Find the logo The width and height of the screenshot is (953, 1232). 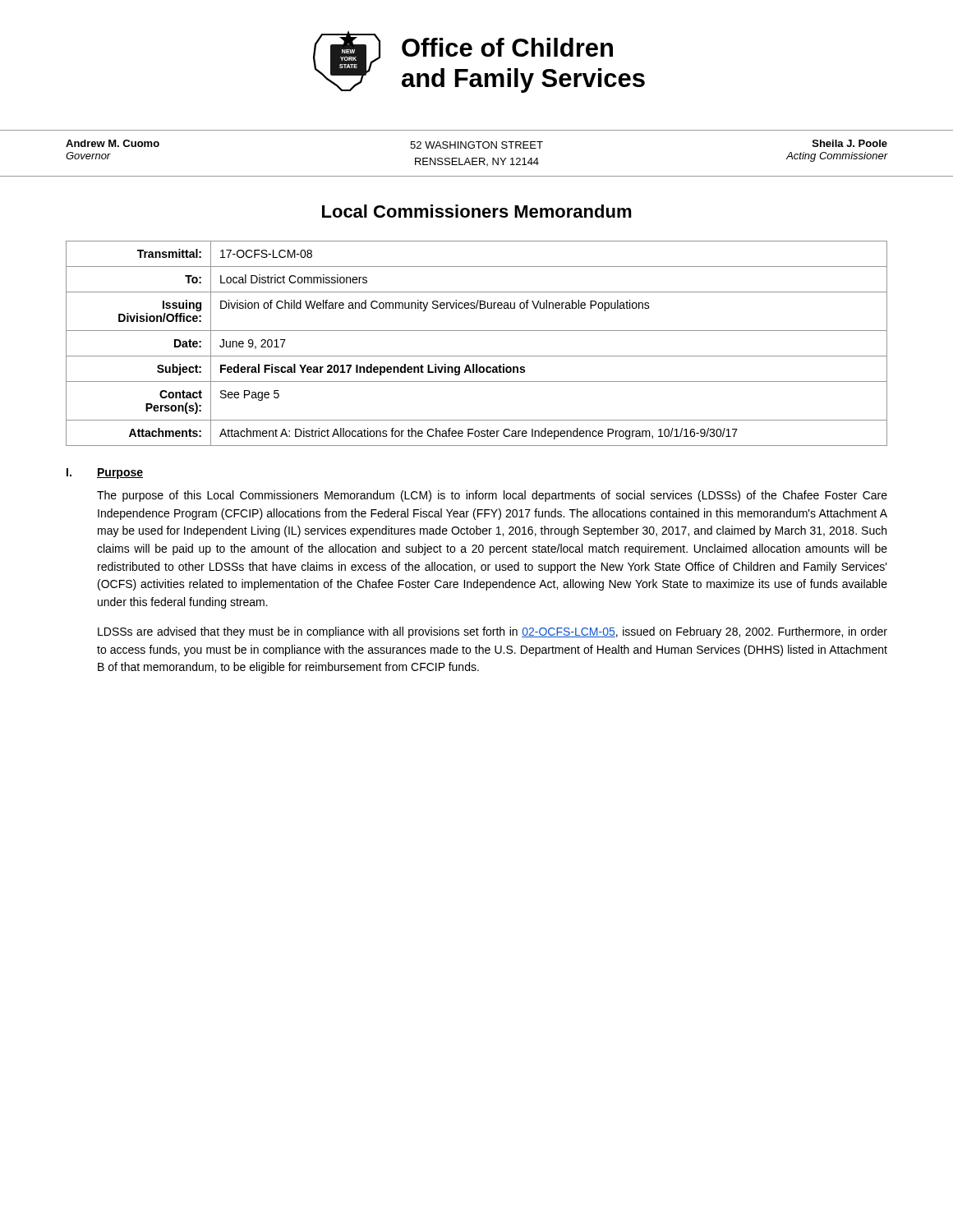tap(476, 65)
